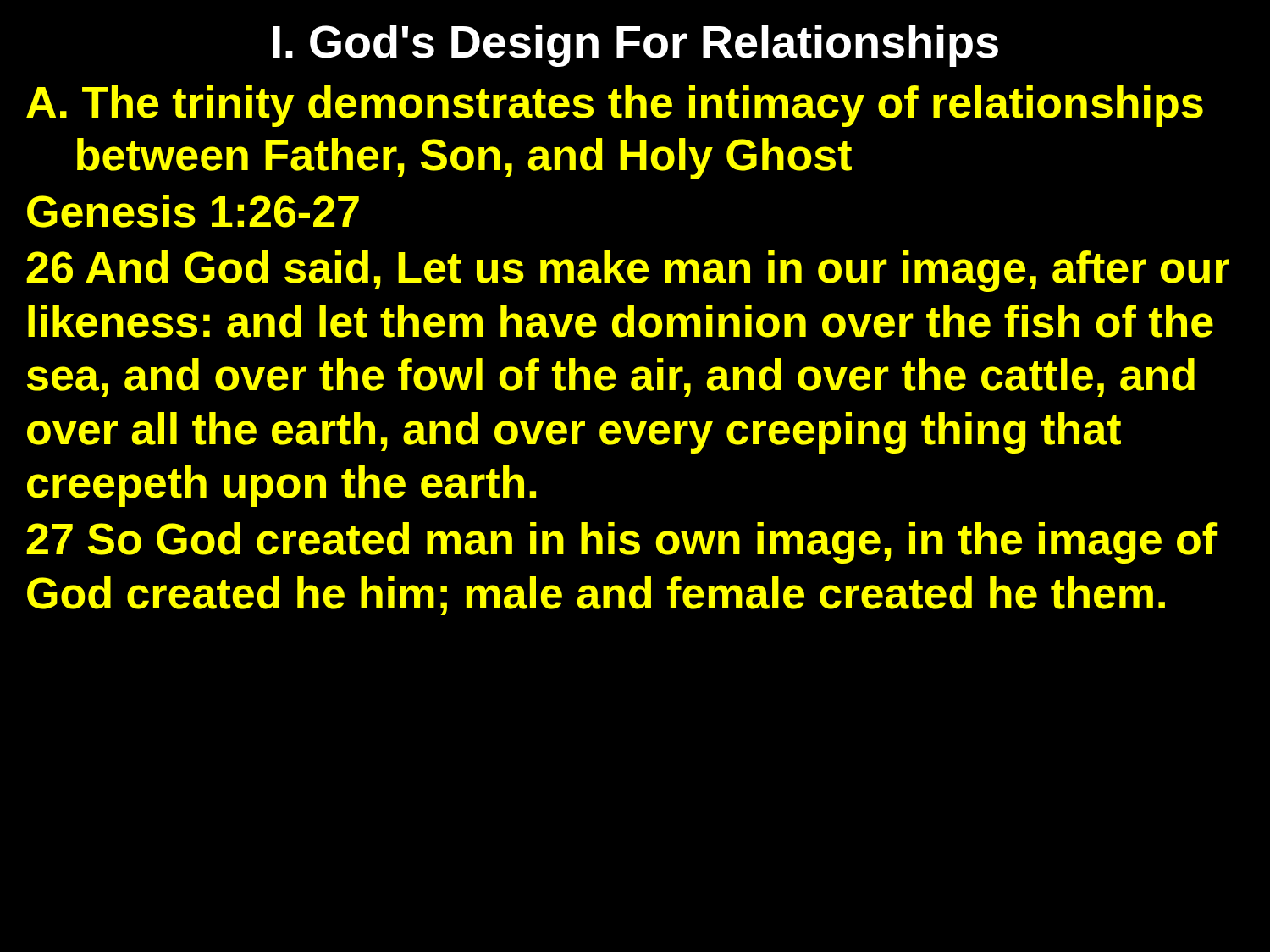The width and height of the screenshot is (1270, 952).
Task: Select the text block that says "26 And God said, Let us make man"
Action: point(628,375)
